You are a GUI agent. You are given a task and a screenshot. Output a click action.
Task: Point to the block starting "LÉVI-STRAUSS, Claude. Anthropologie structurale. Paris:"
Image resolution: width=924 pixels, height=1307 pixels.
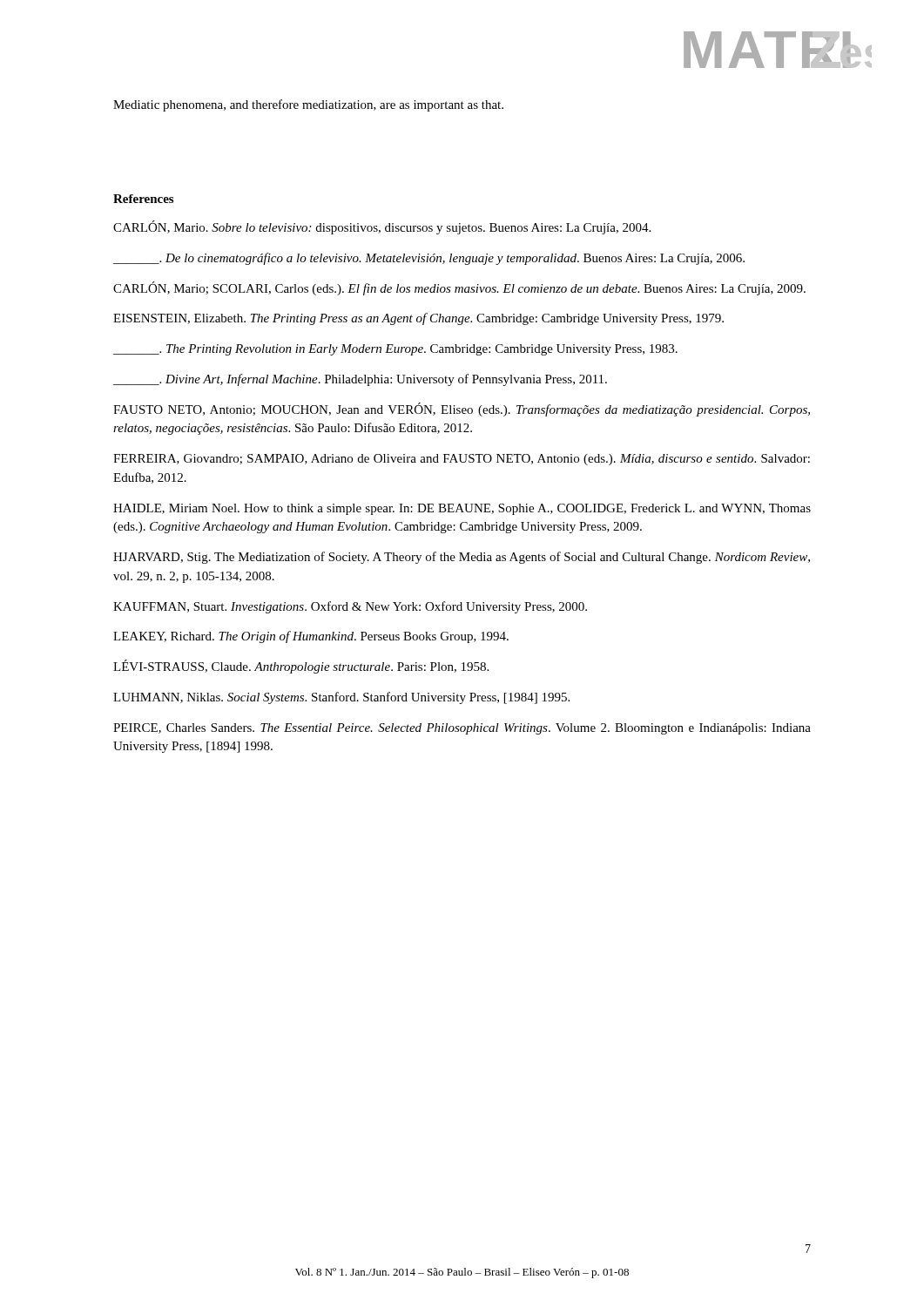[301, 667]
